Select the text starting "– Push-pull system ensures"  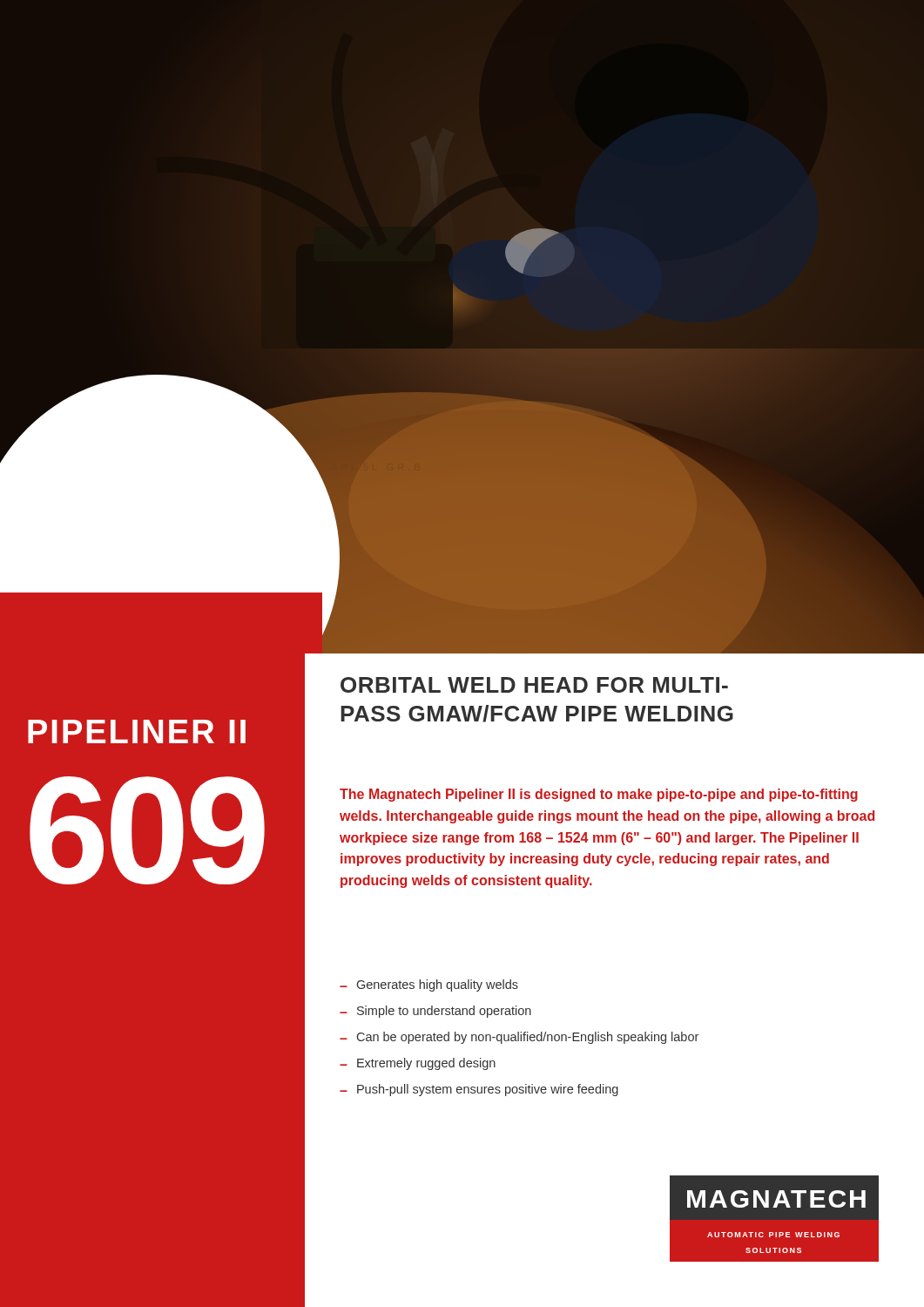coord(479,1091)
